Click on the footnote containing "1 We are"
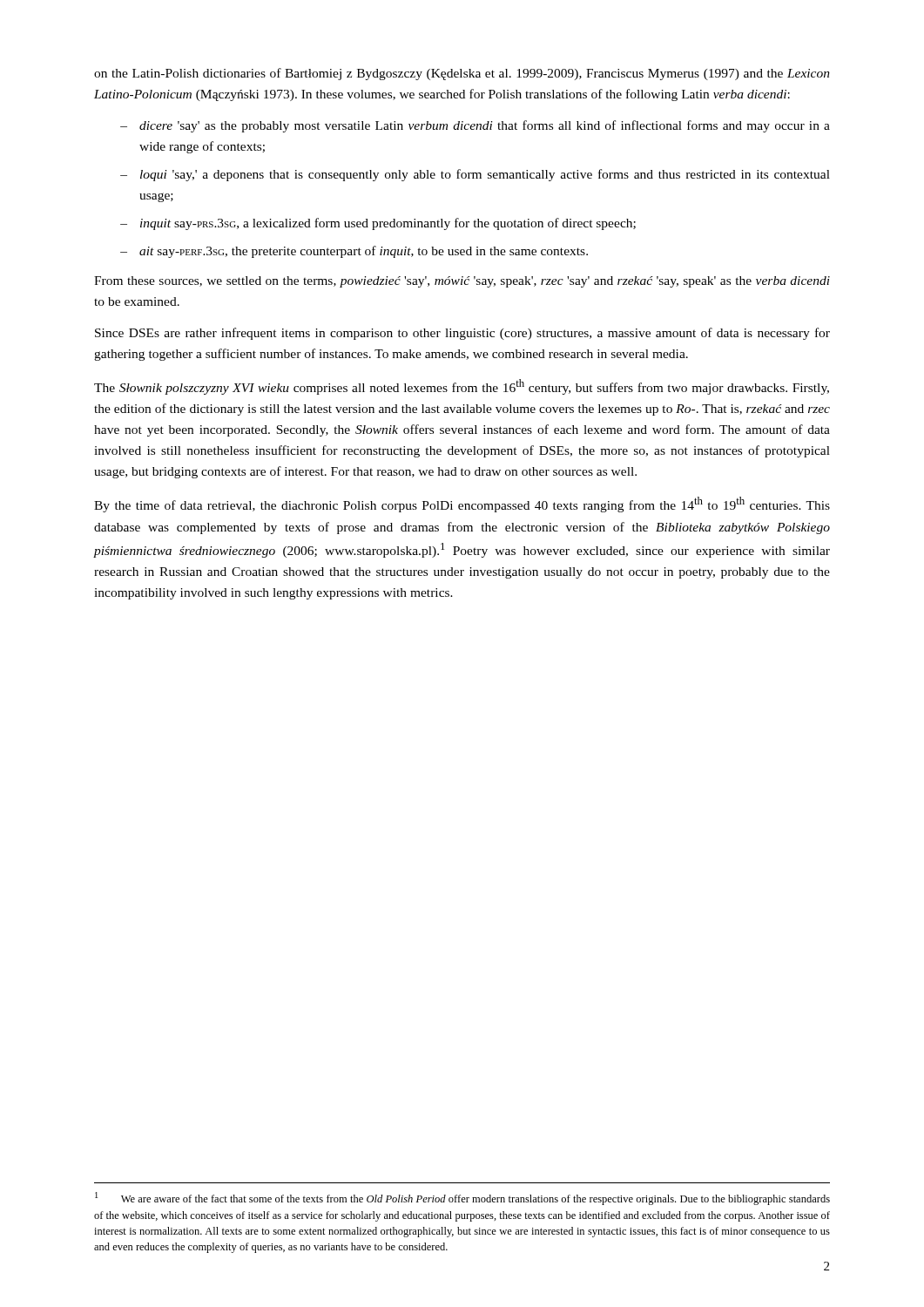 pyautogui.click(x=462, y=1222)
